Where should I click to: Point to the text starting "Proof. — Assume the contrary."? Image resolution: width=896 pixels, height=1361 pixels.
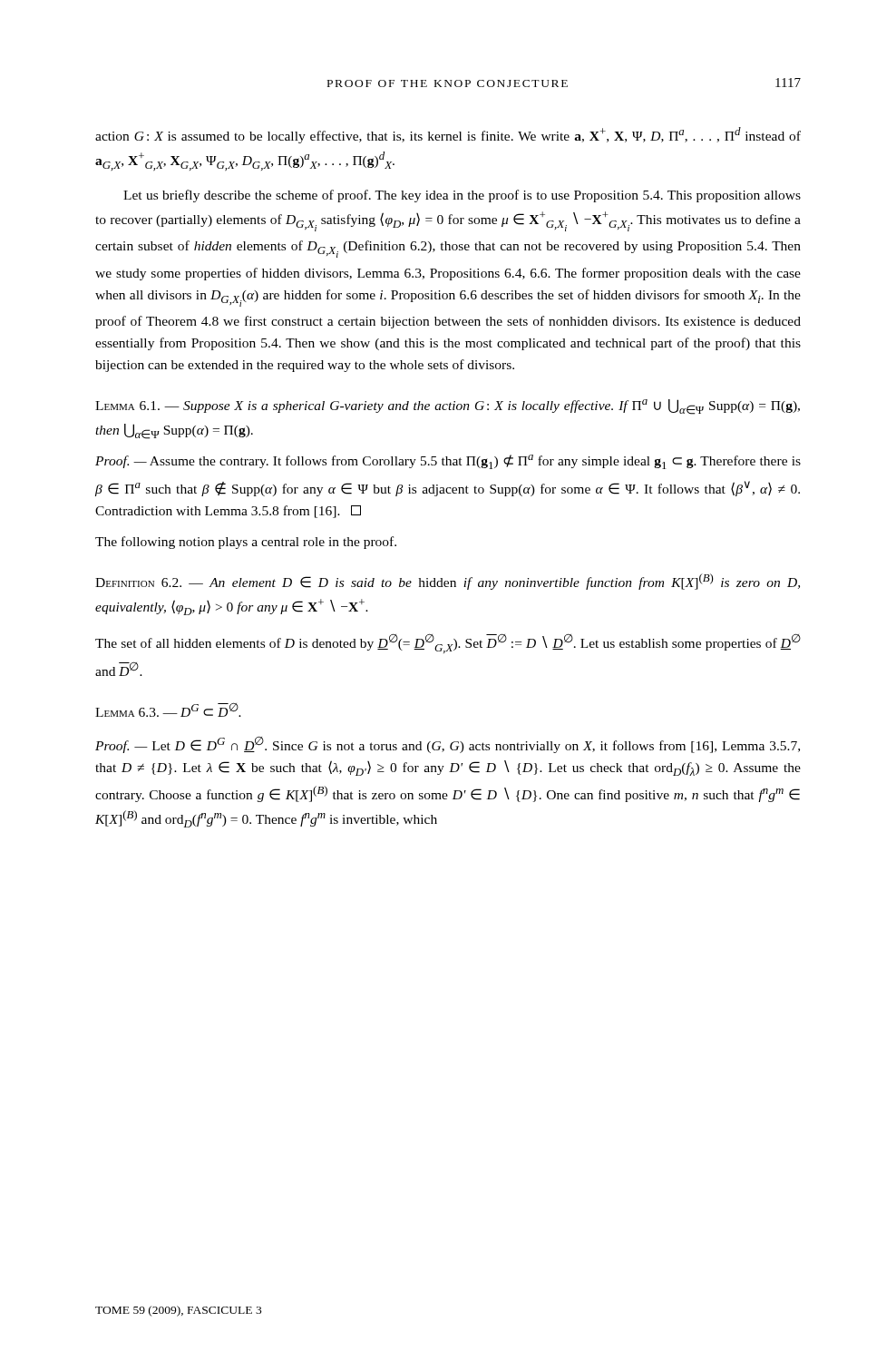click(448, 485)
